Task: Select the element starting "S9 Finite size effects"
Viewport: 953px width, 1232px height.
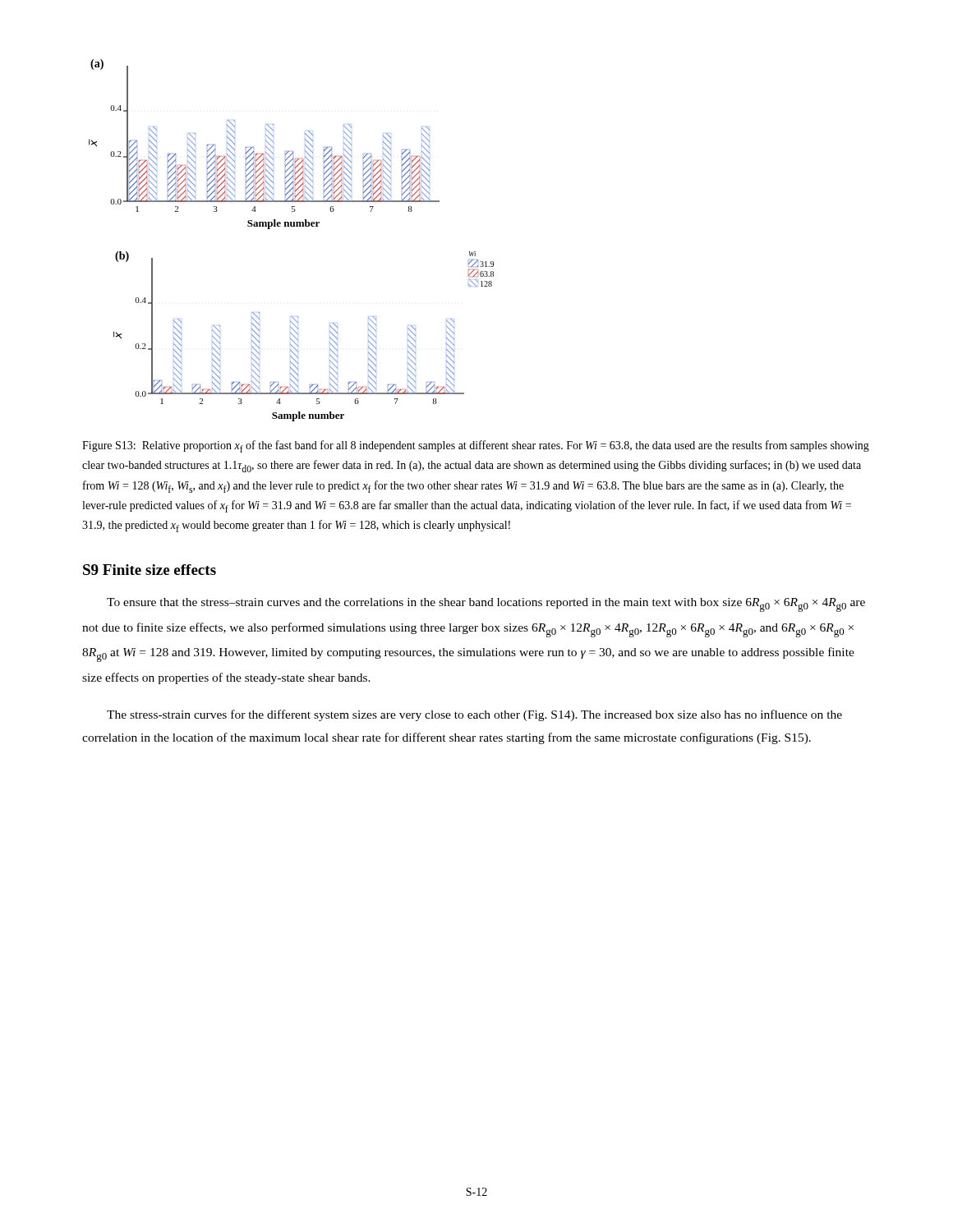Action: click(149, 570)
